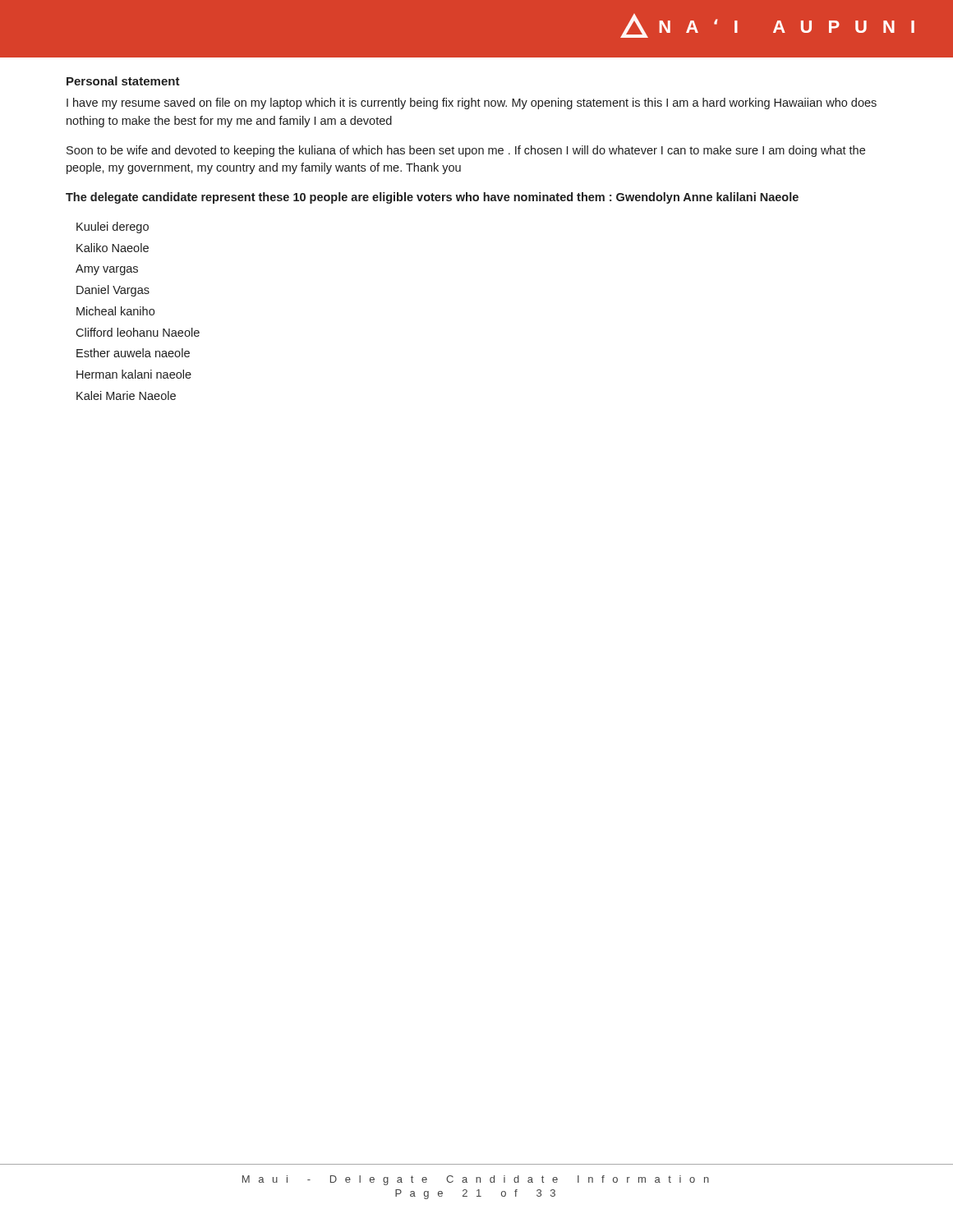This screenshot has height=1232, width=953.
Task: Click where it says "Amy vargas"
Action: click(107, 269)
